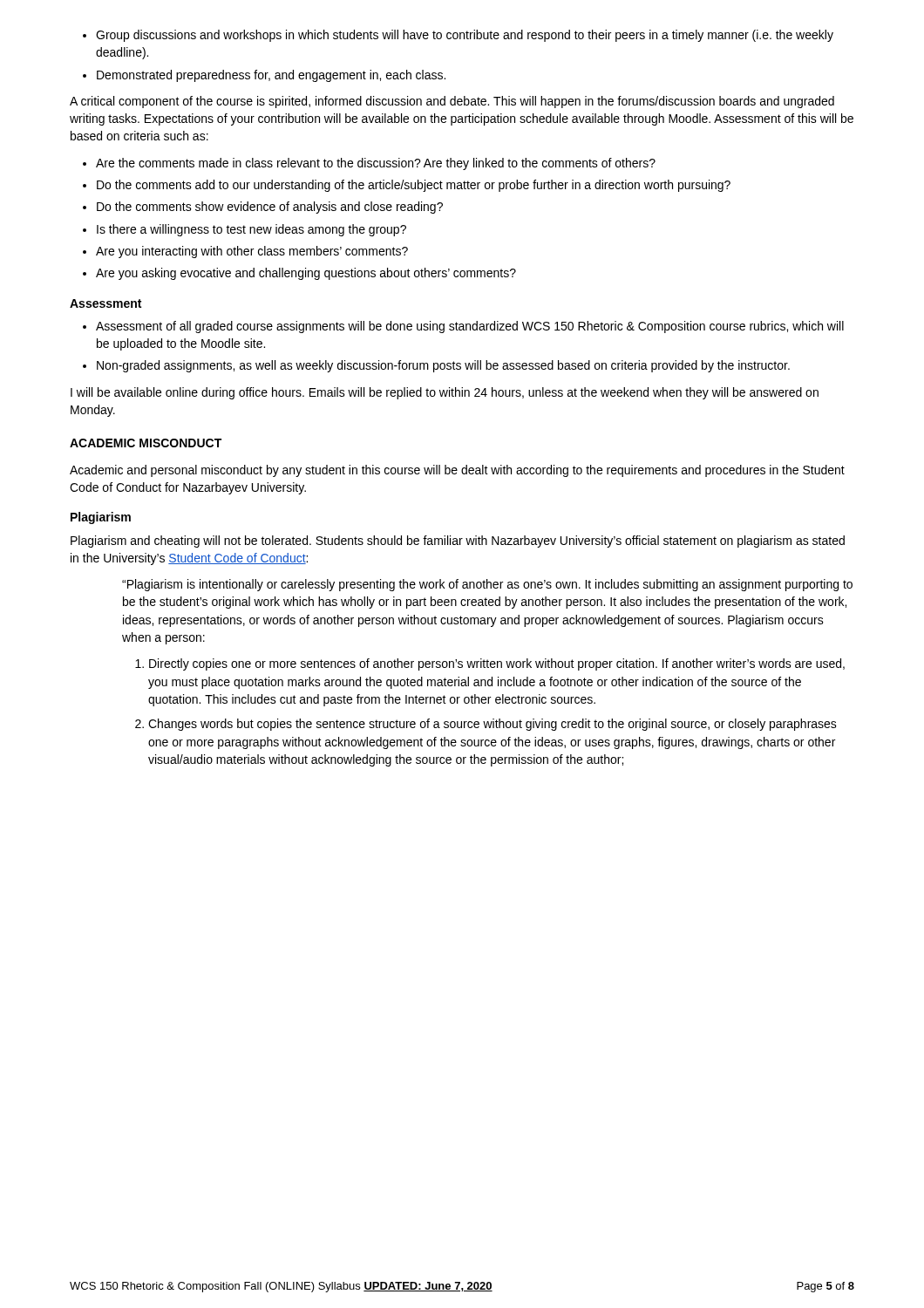Viewport: 924px width, 1308px height.
Task: Click on the list item containing "Group discussions and workshops in which students"
Action: pyautogui.click(x=458, y=36)
